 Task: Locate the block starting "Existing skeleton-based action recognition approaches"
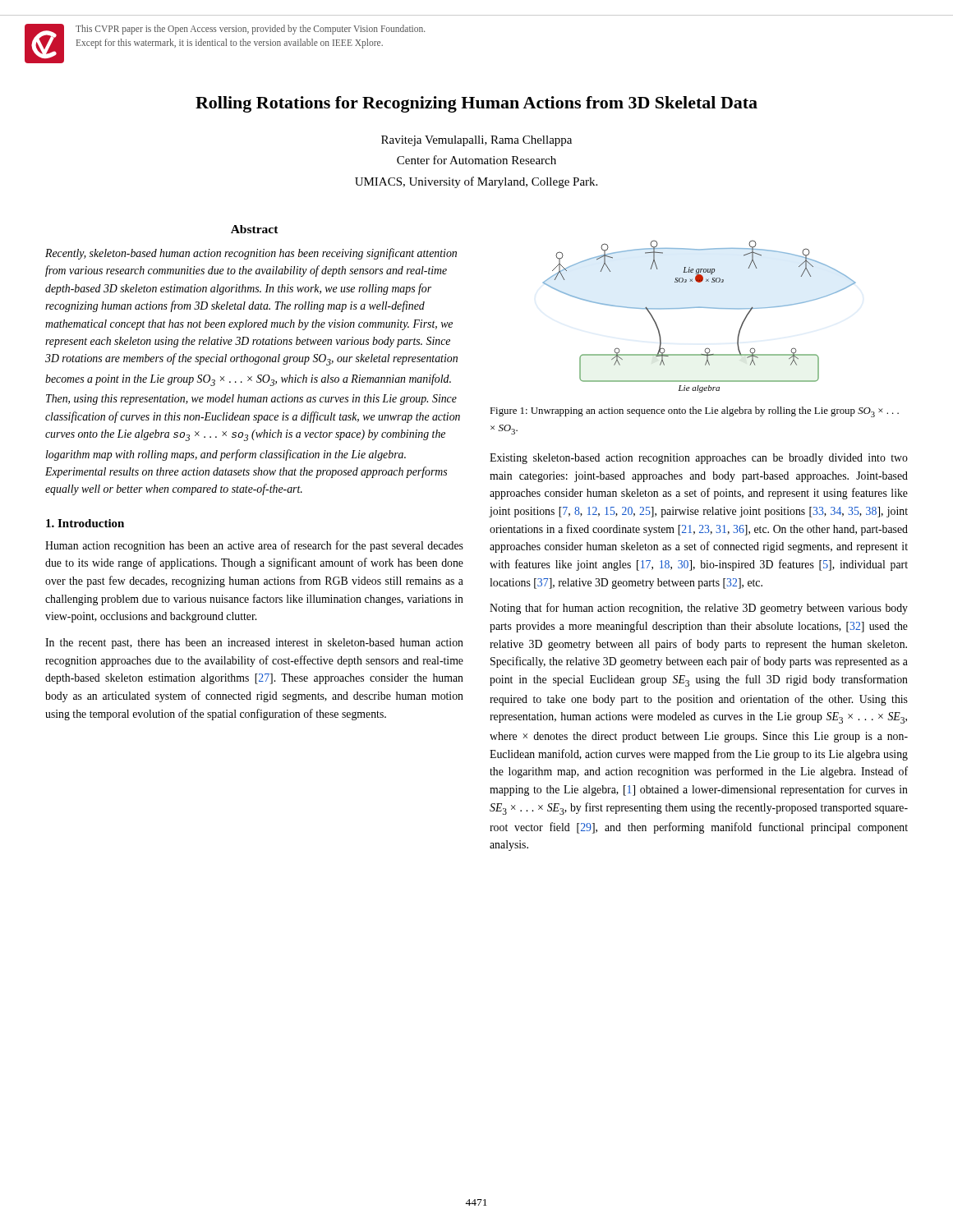click(699, 520)
